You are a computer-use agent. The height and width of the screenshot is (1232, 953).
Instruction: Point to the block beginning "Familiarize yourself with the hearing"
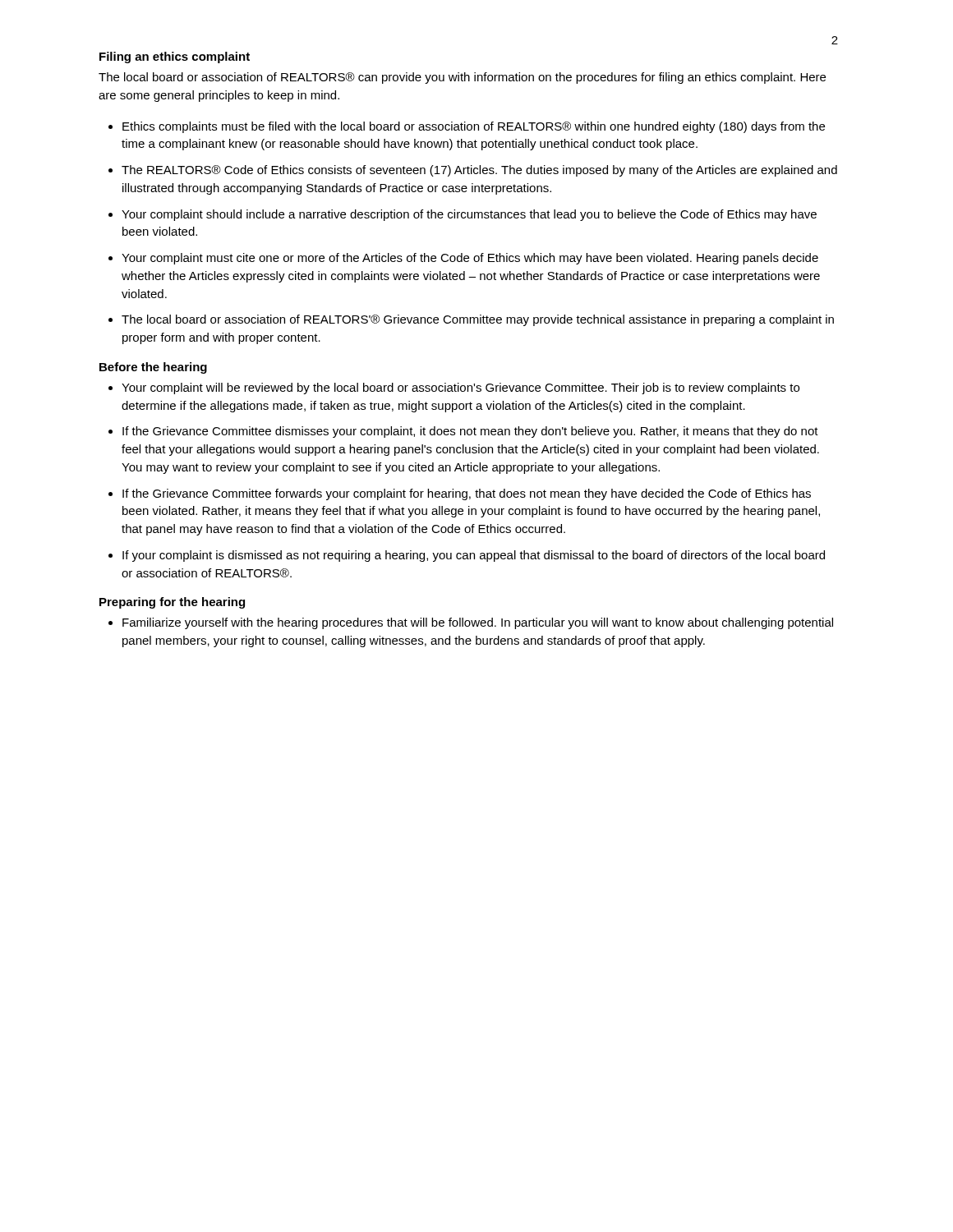click(478, 631)
